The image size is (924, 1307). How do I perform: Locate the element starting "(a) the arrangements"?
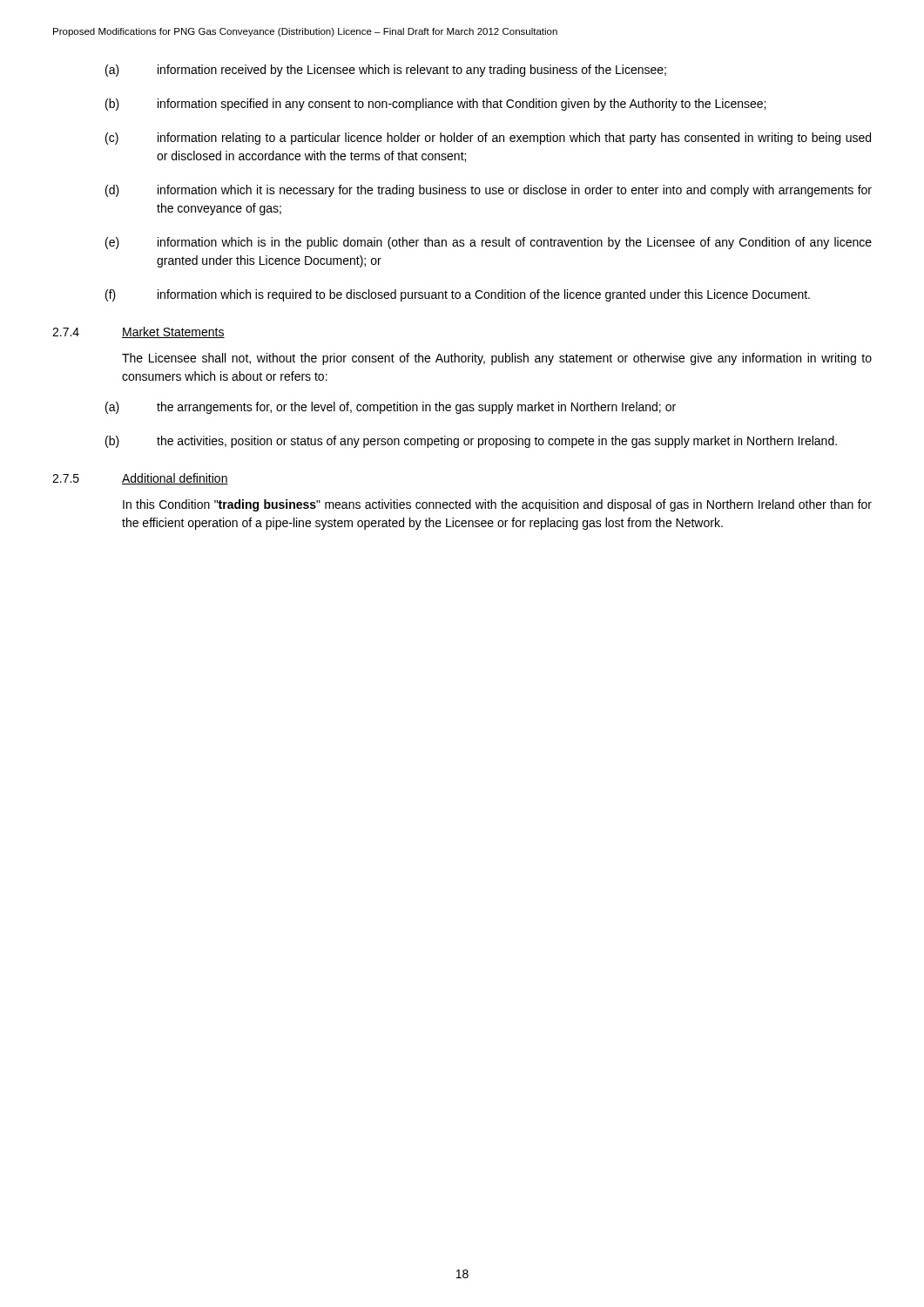pyautogui.click(x=462, y=407)
